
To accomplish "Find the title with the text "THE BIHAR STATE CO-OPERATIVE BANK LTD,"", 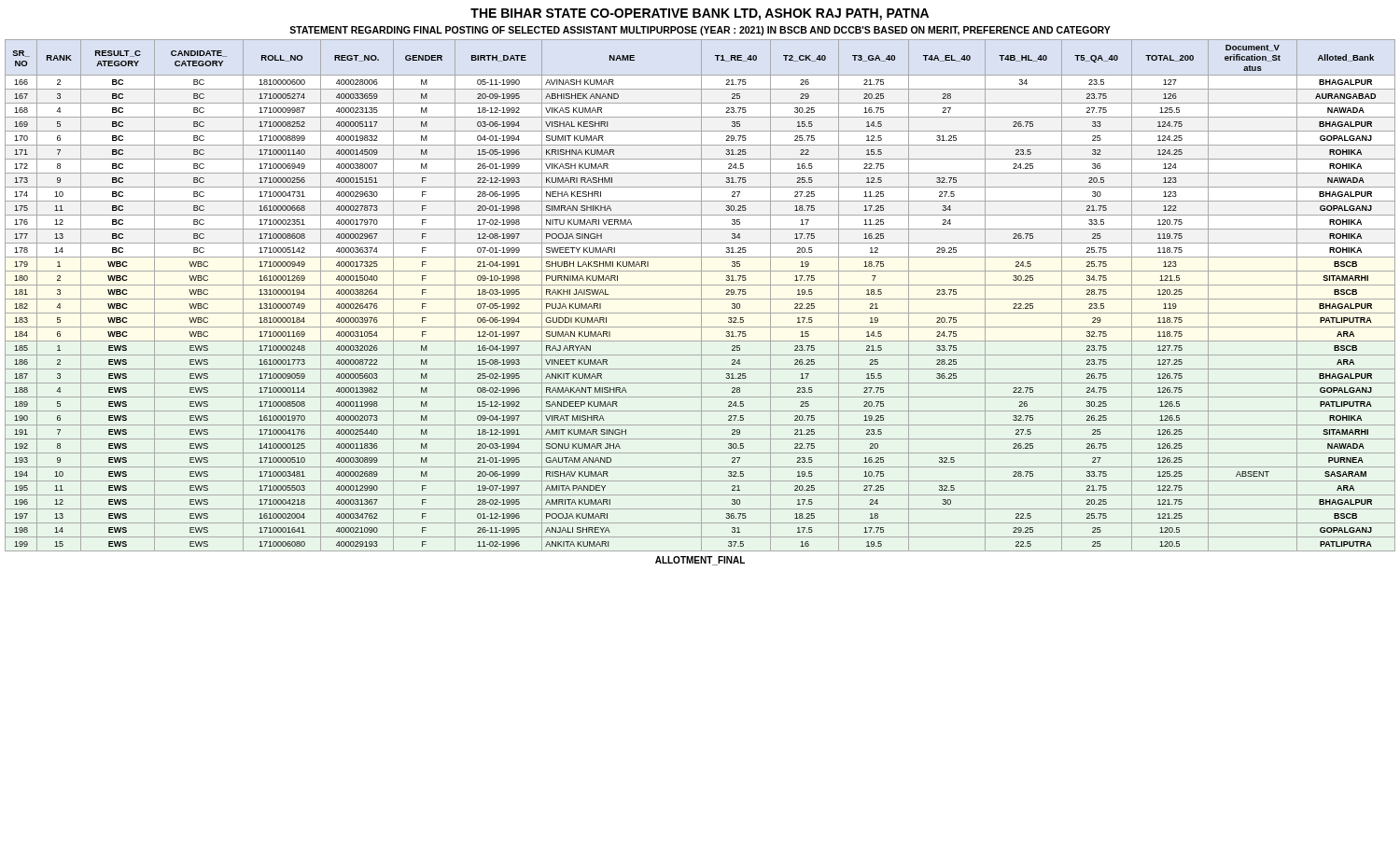I will tap(700, 13).
